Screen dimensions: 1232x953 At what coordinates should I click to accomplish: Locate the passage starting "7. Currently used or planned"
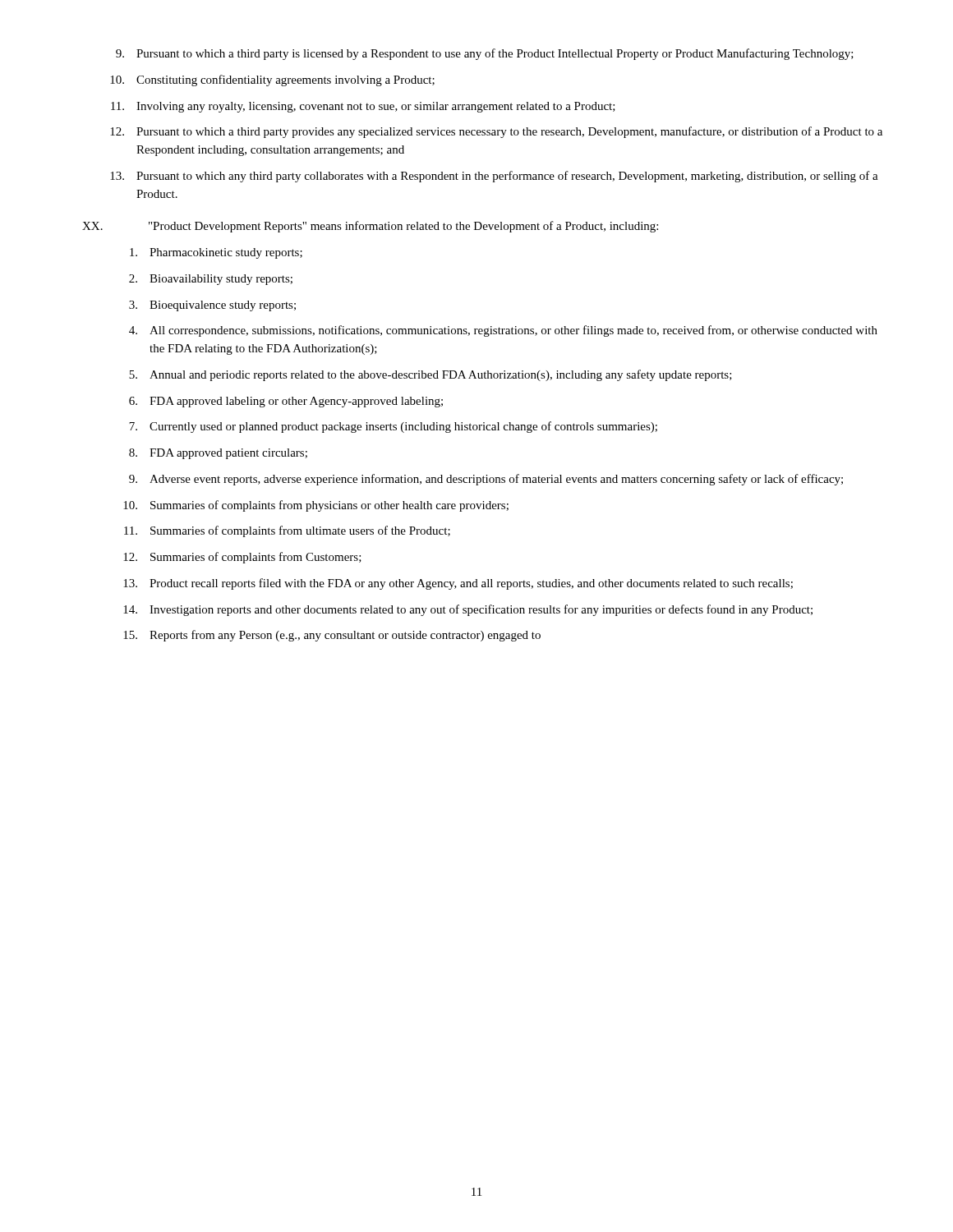coord(485,427)
